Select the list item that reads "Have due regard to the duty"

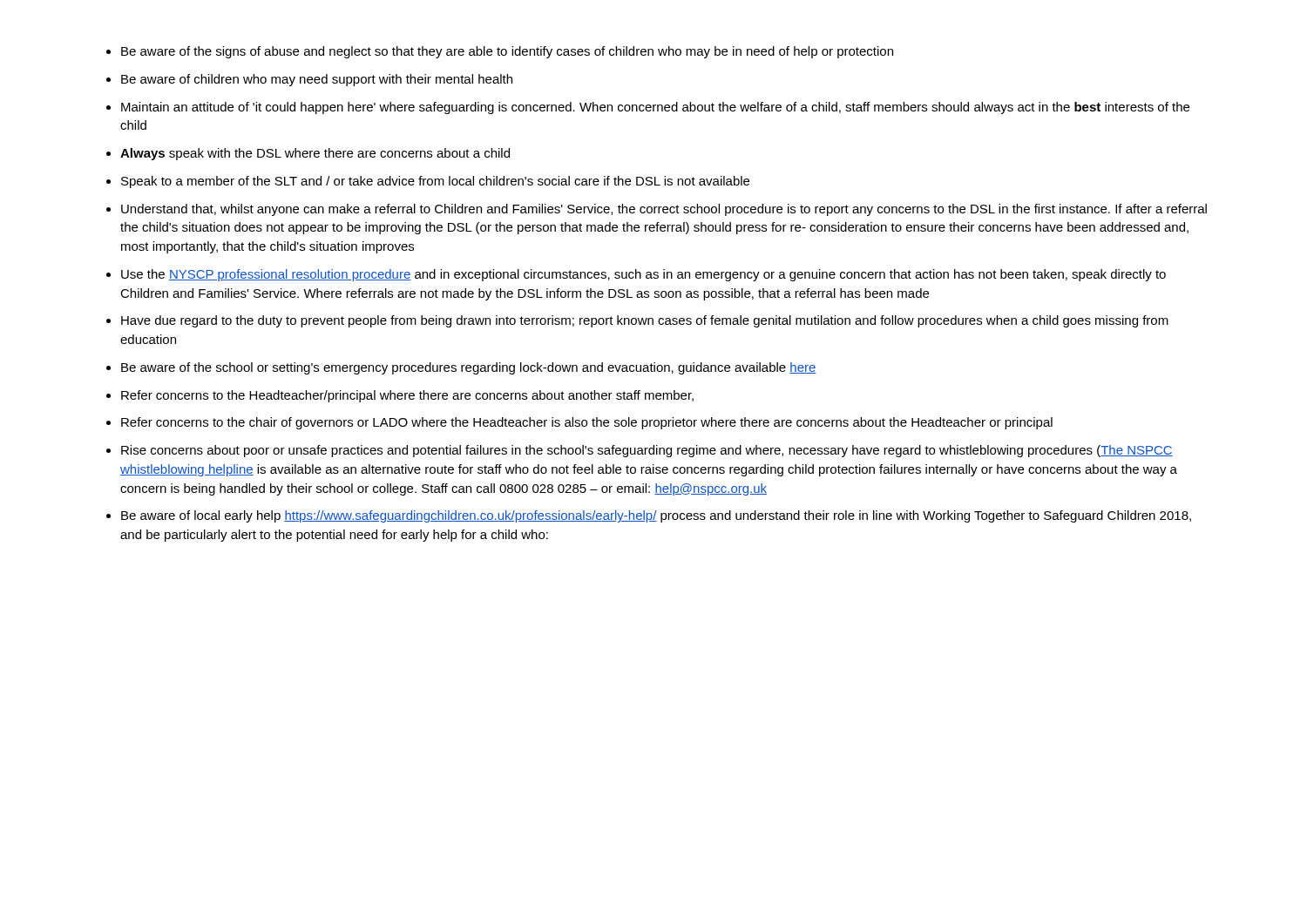coord(644,330)
